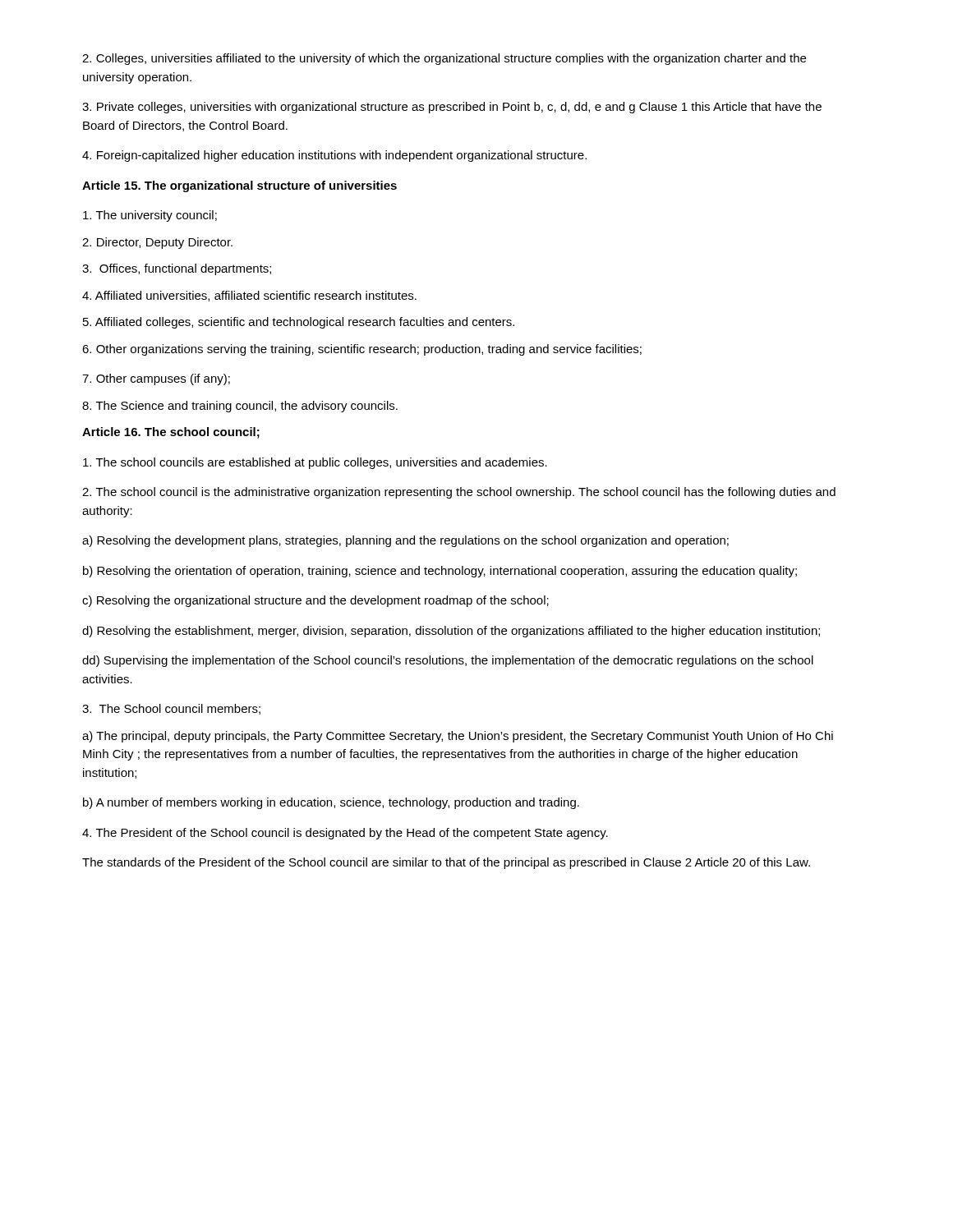Point to the block beginning "b) Resolving the"

tap(440, 570)
